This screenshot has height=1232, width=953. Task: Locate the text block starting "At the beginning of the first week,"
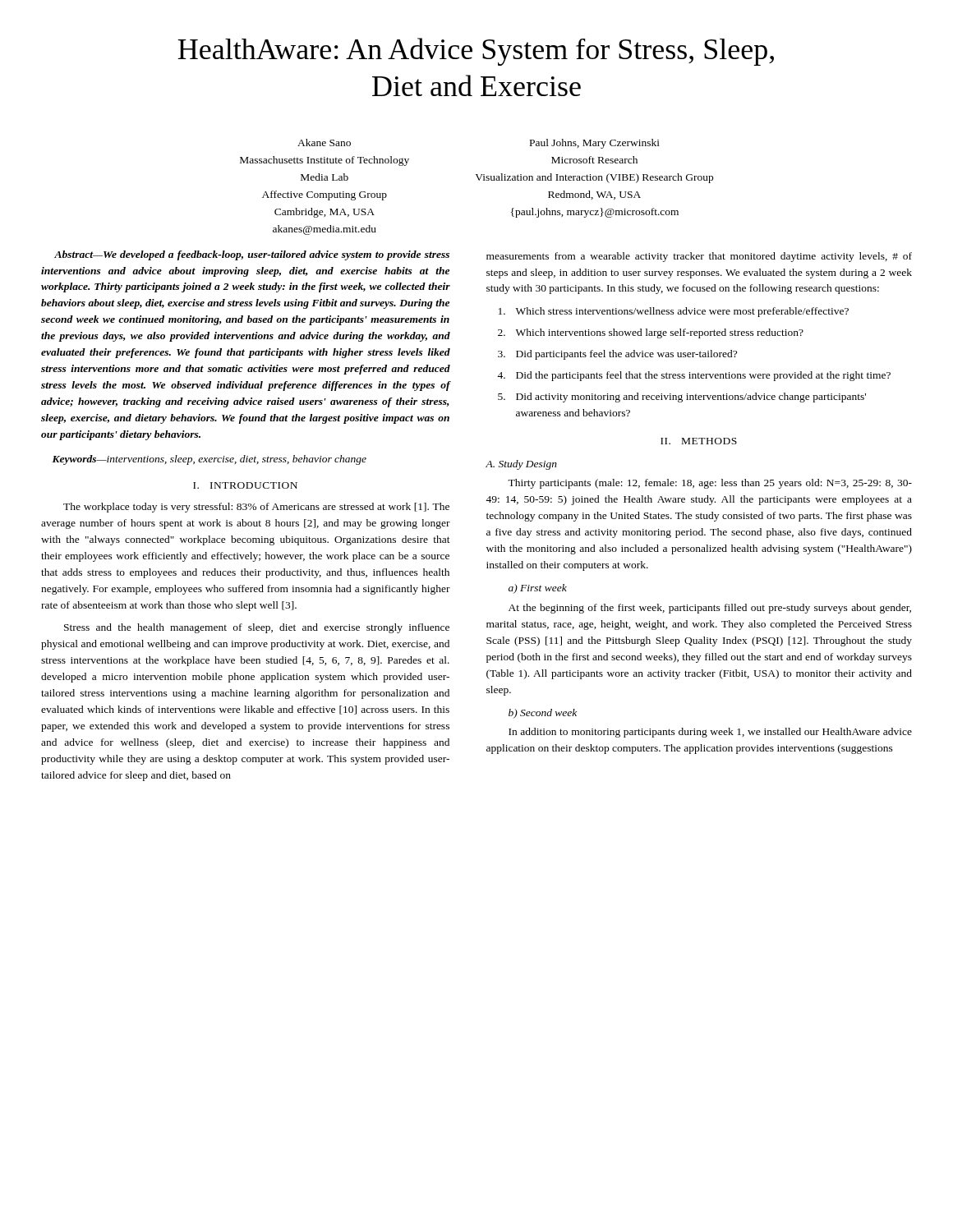(699, 648)
